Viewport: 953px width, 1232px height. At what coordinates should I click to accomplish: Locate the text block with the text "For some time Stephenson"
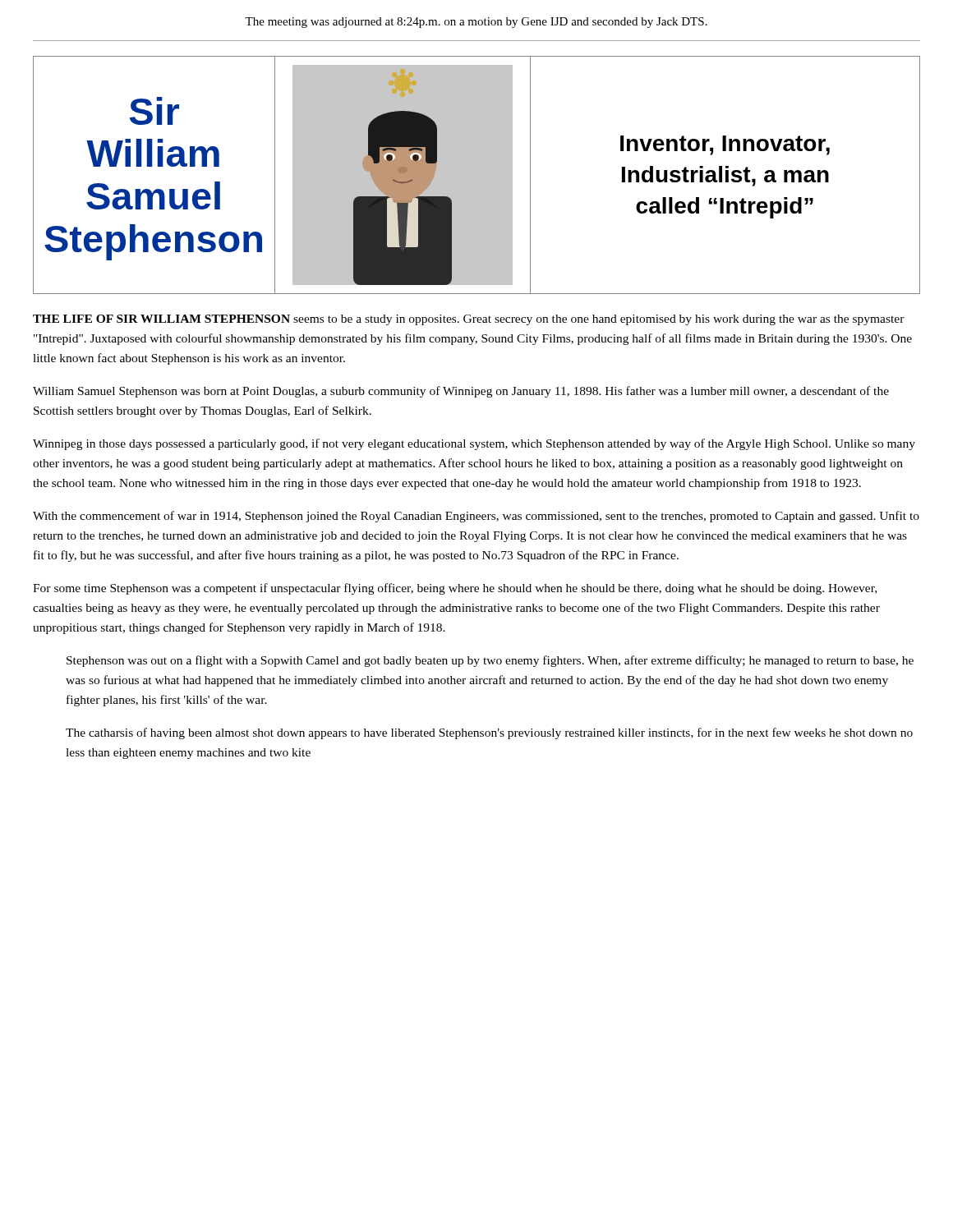(476, 608)
